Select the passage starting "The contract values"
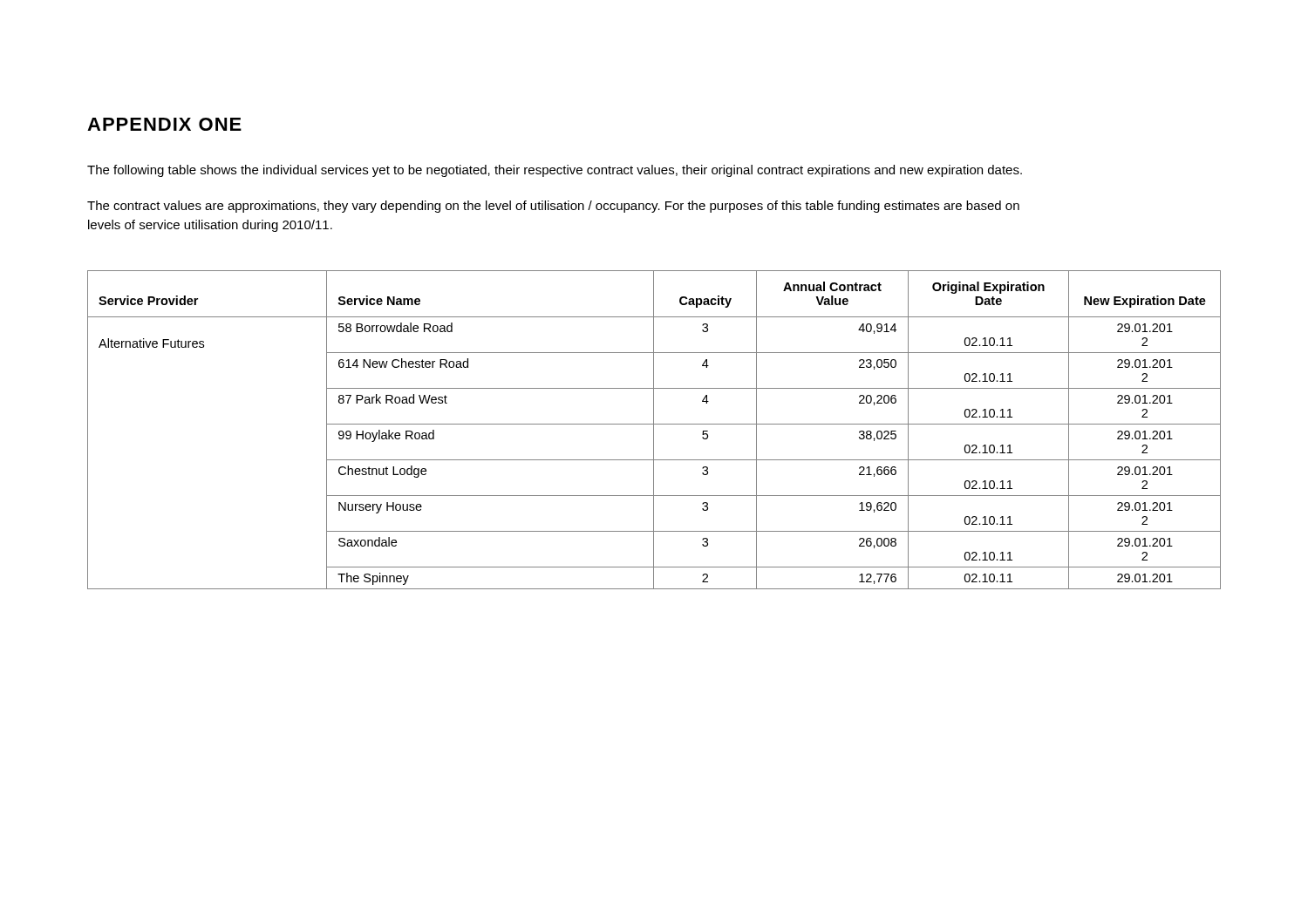Viewport: 1308px width, 924px height. (x=554, y=215)
